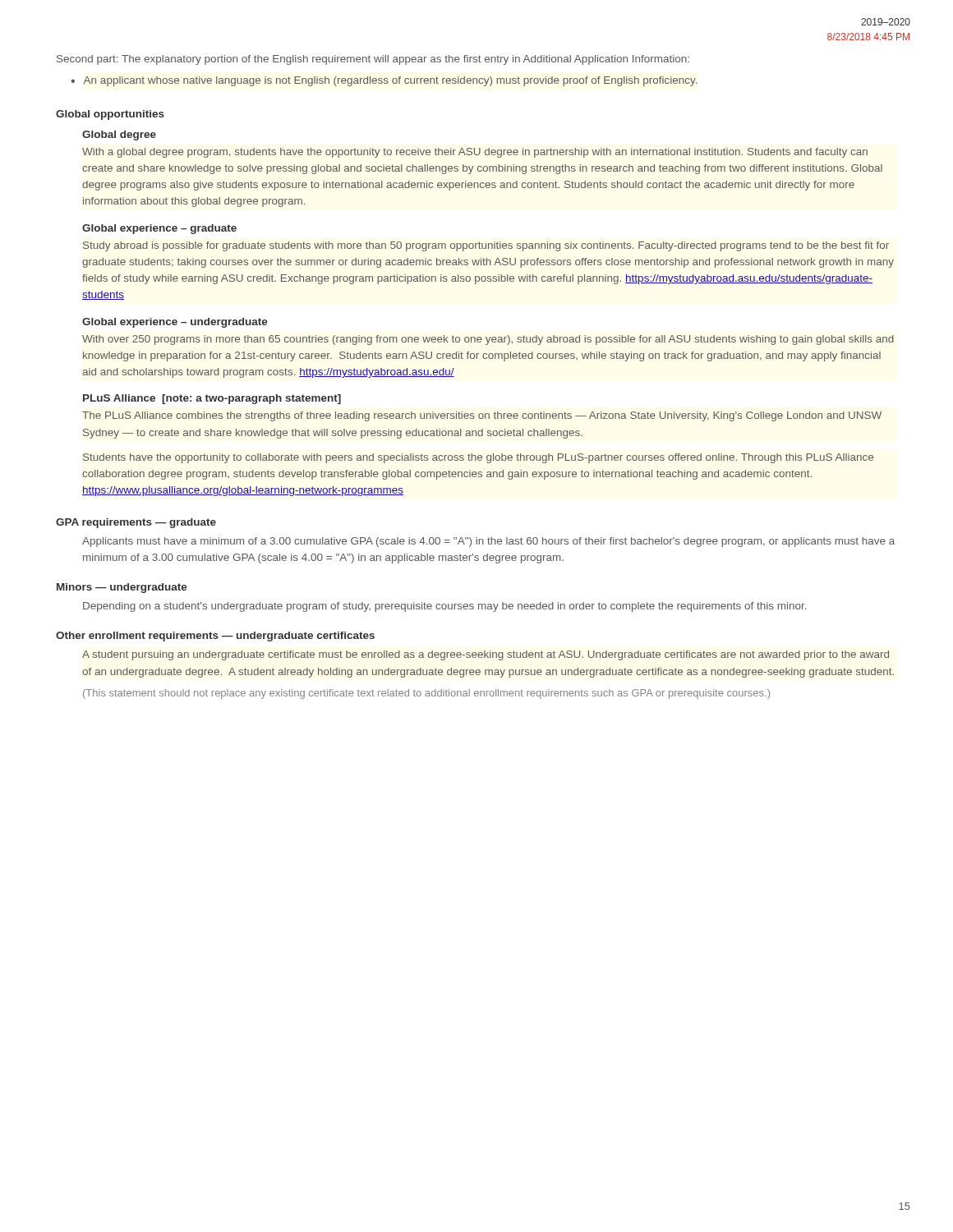Click on the text block containing "With a global degree program, students have the"
Image resolution: width=953 pixels, height=1232 pixels.
point(483,176)
